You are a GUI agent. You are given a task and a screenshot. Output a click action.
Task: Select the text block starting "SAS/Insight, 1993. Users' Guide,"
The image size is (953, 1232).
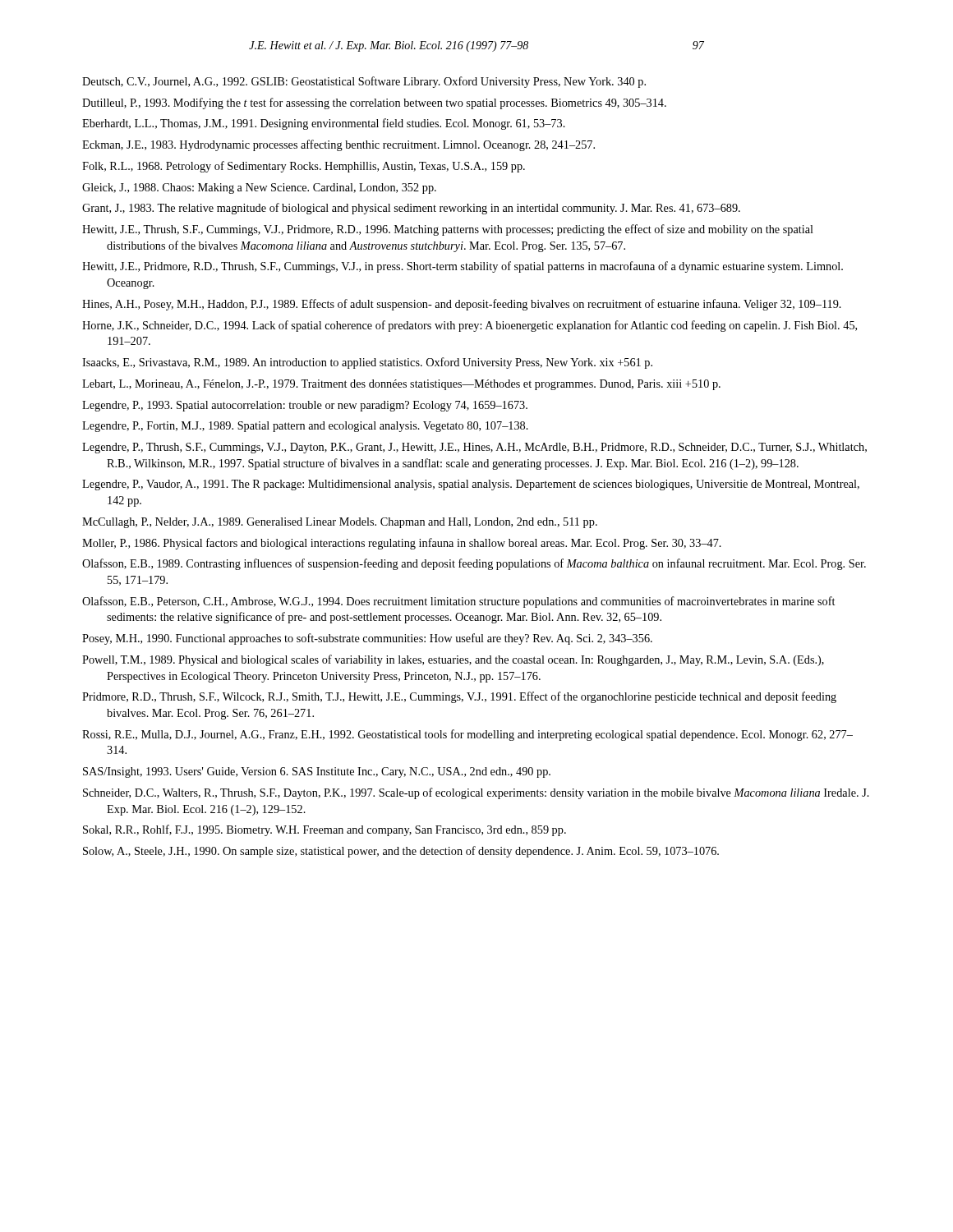pos(317,771)
